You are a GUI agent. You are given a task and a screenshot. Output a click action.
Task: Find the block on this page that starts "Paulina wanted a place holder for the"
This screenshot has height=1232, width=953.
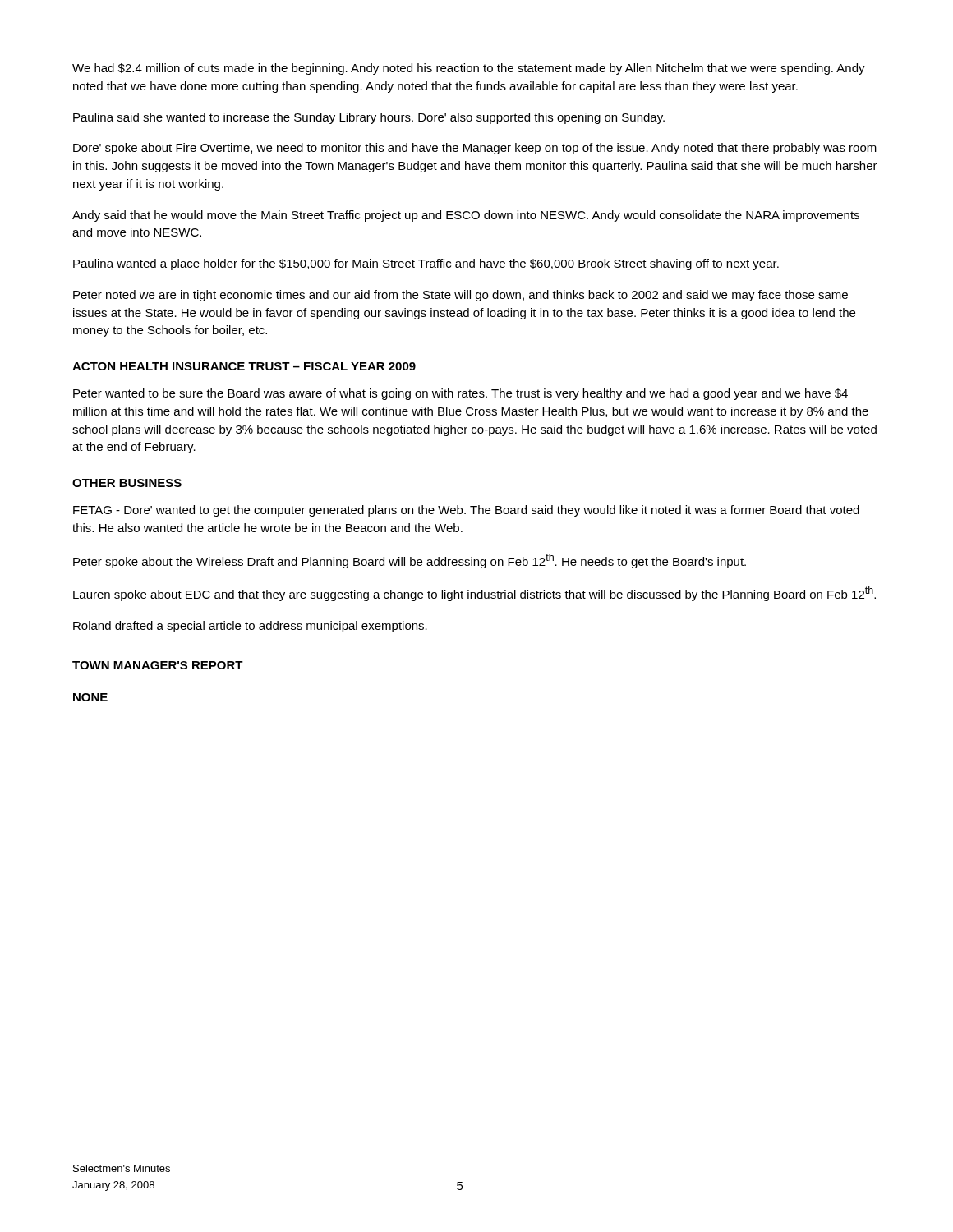pos(426,263)
